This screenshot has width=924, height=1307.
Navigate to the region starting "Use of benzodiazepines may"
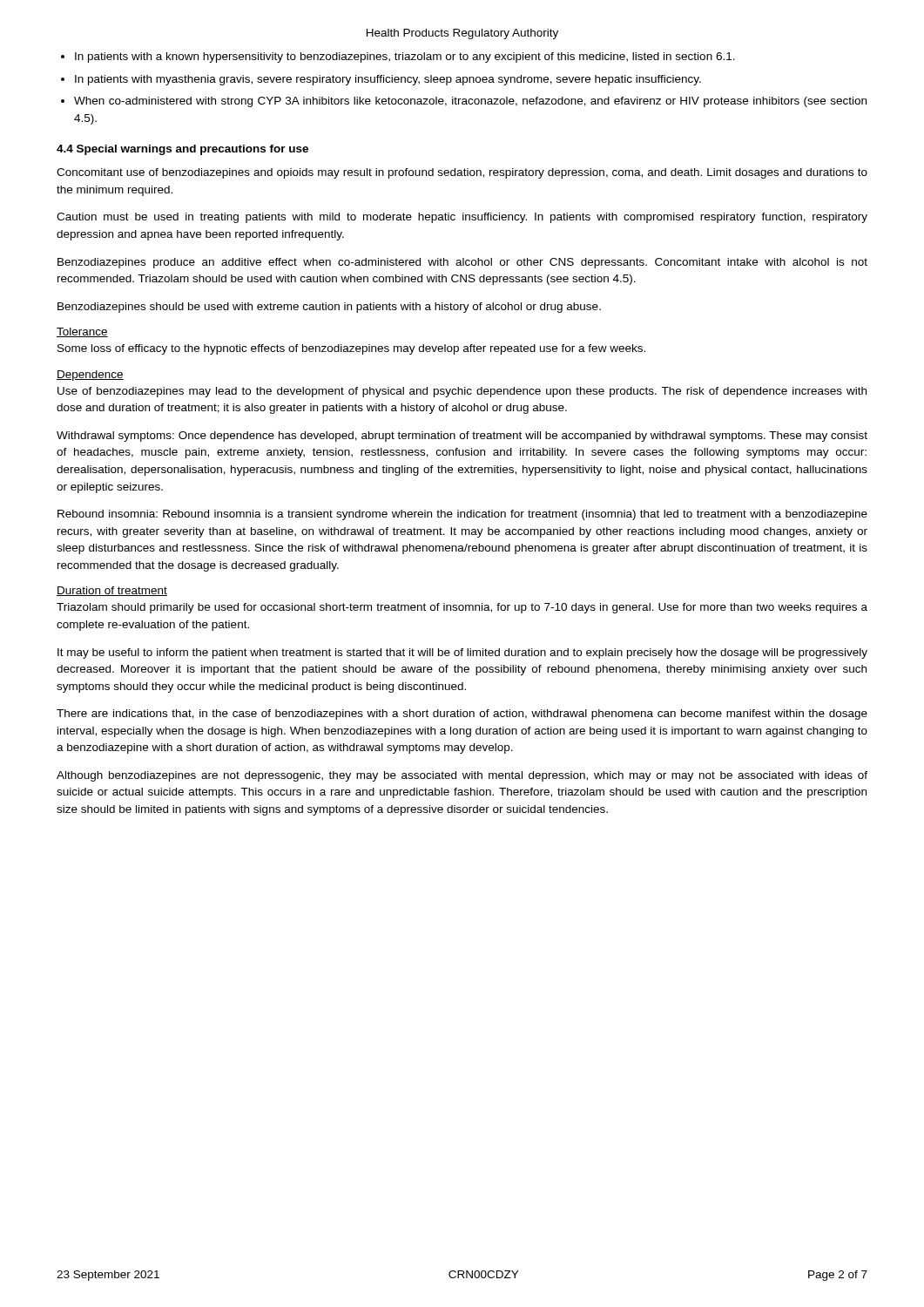pos(462,399)
